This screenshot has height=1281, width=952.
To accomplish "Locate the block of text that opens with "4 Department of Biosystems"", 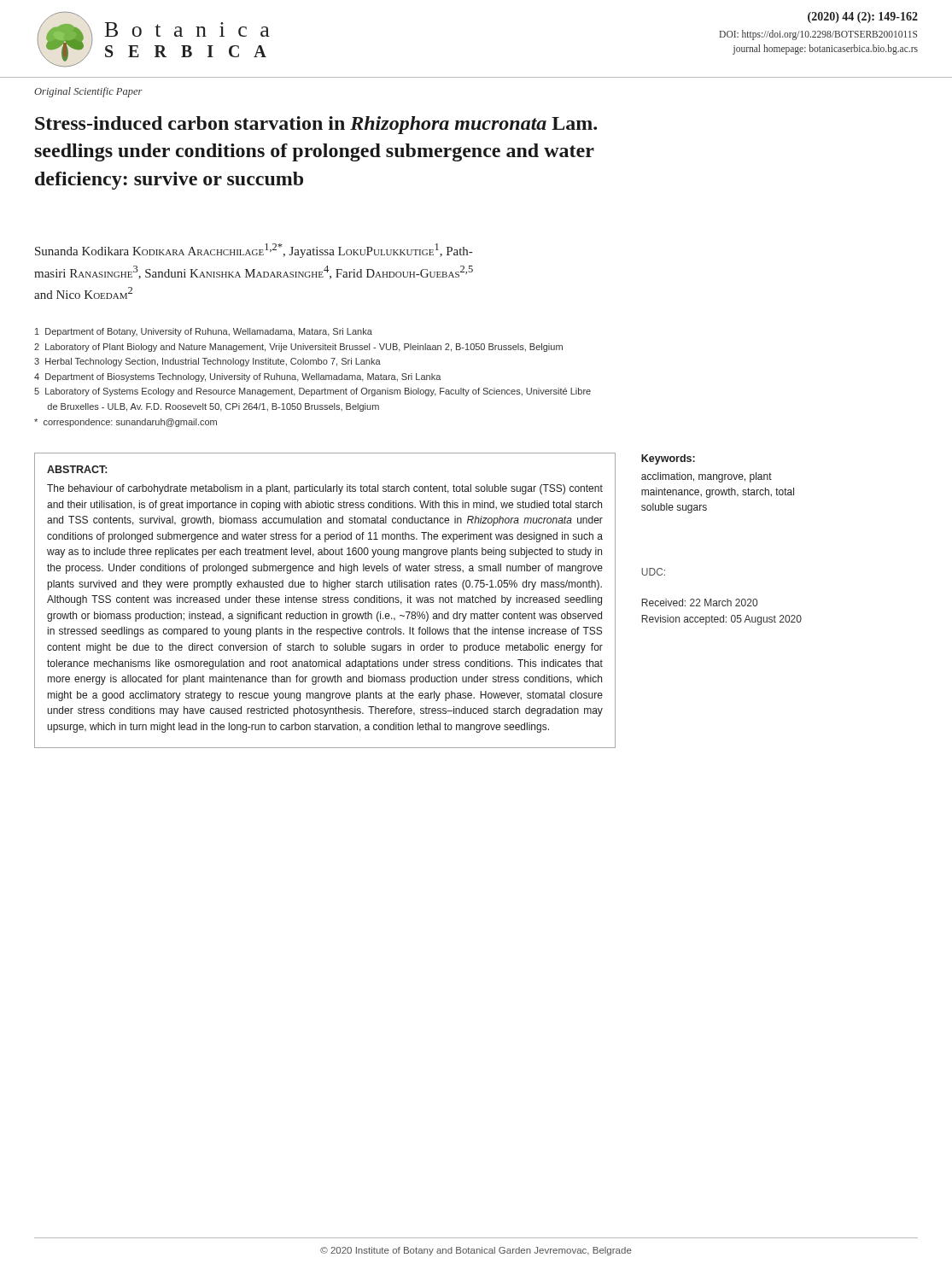I will pyautogui.click(x=237, y=376).
